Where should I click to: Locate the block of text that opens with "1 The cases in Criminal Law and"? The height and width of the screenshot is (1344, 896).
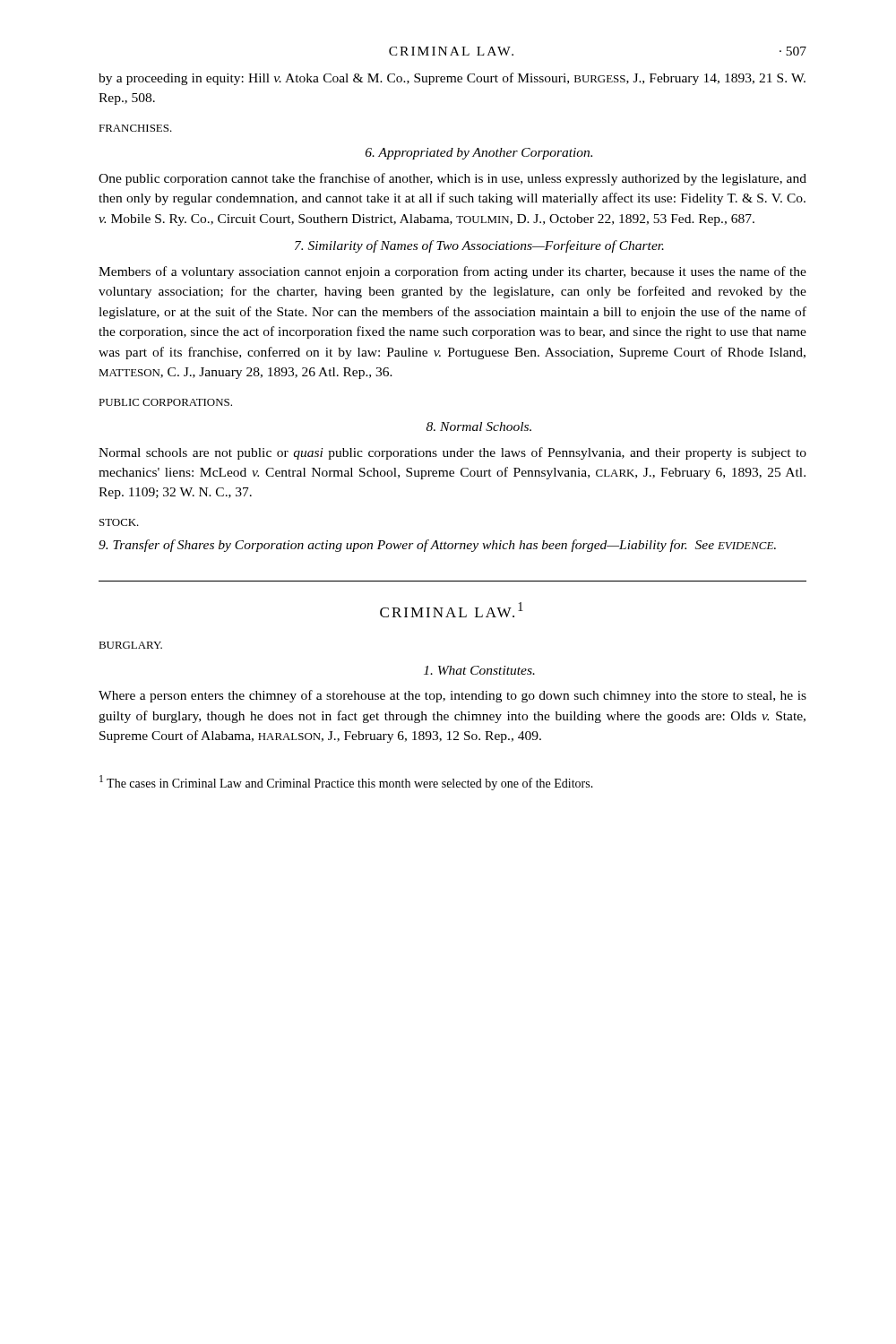click(452, 783)
